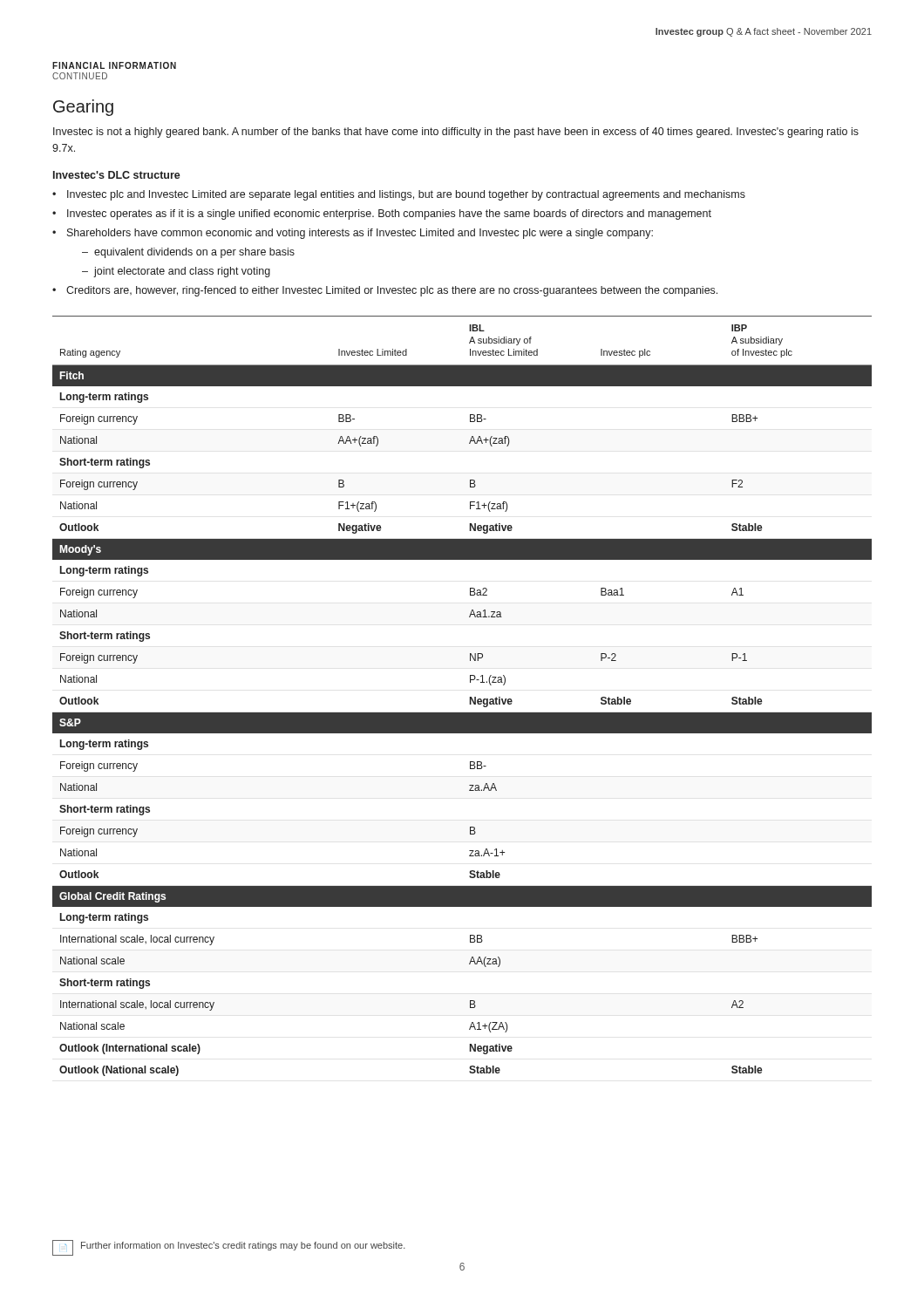The width and height of the screenshot is (924, 1308).
Task: Click on the list item with the text "Creditors are, however, ring-fenced to"
Action: click(392, 291)
